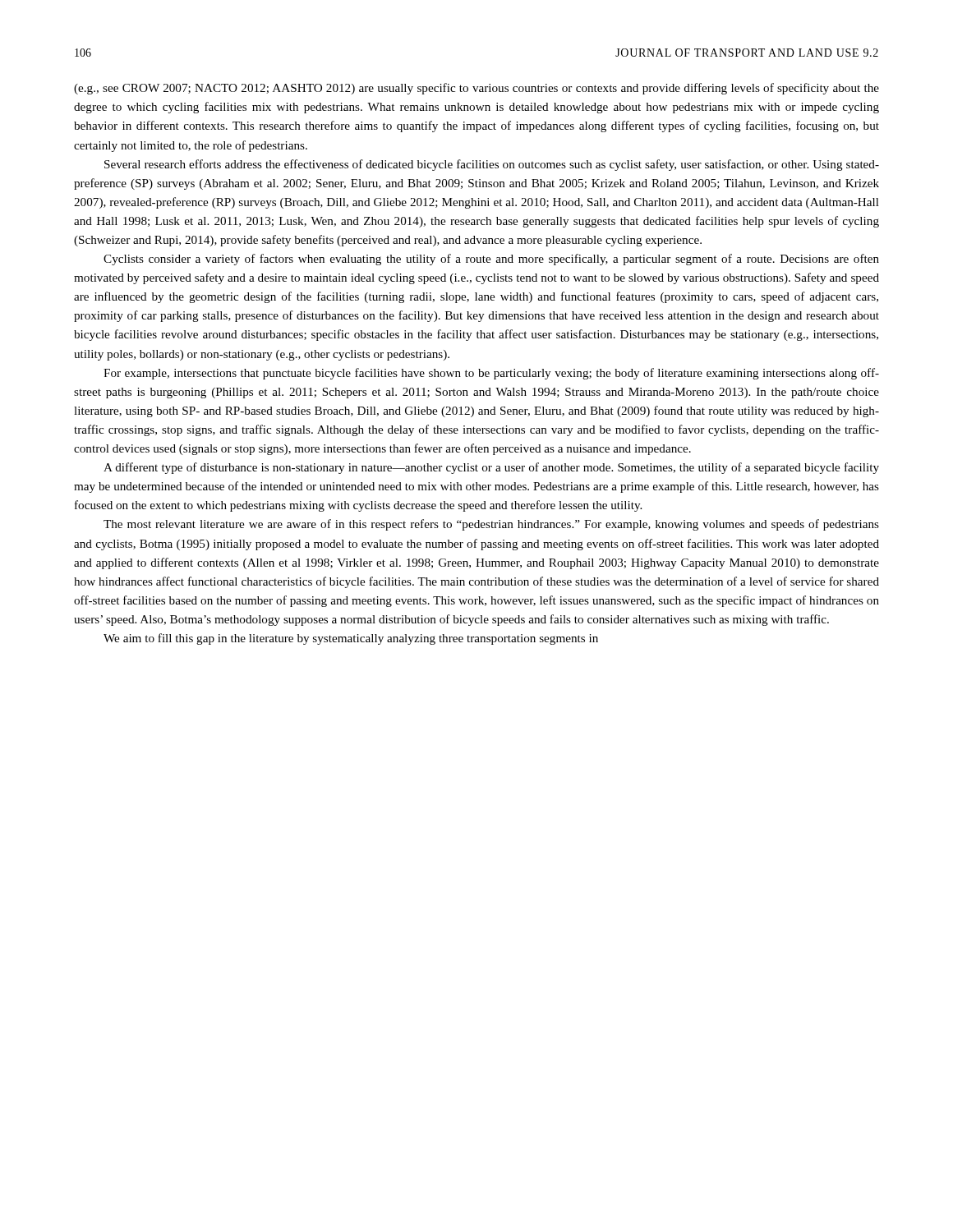
Task: Select the text block with the text "Cyclists consider a variety of factors"
Action: click(476, 306)
